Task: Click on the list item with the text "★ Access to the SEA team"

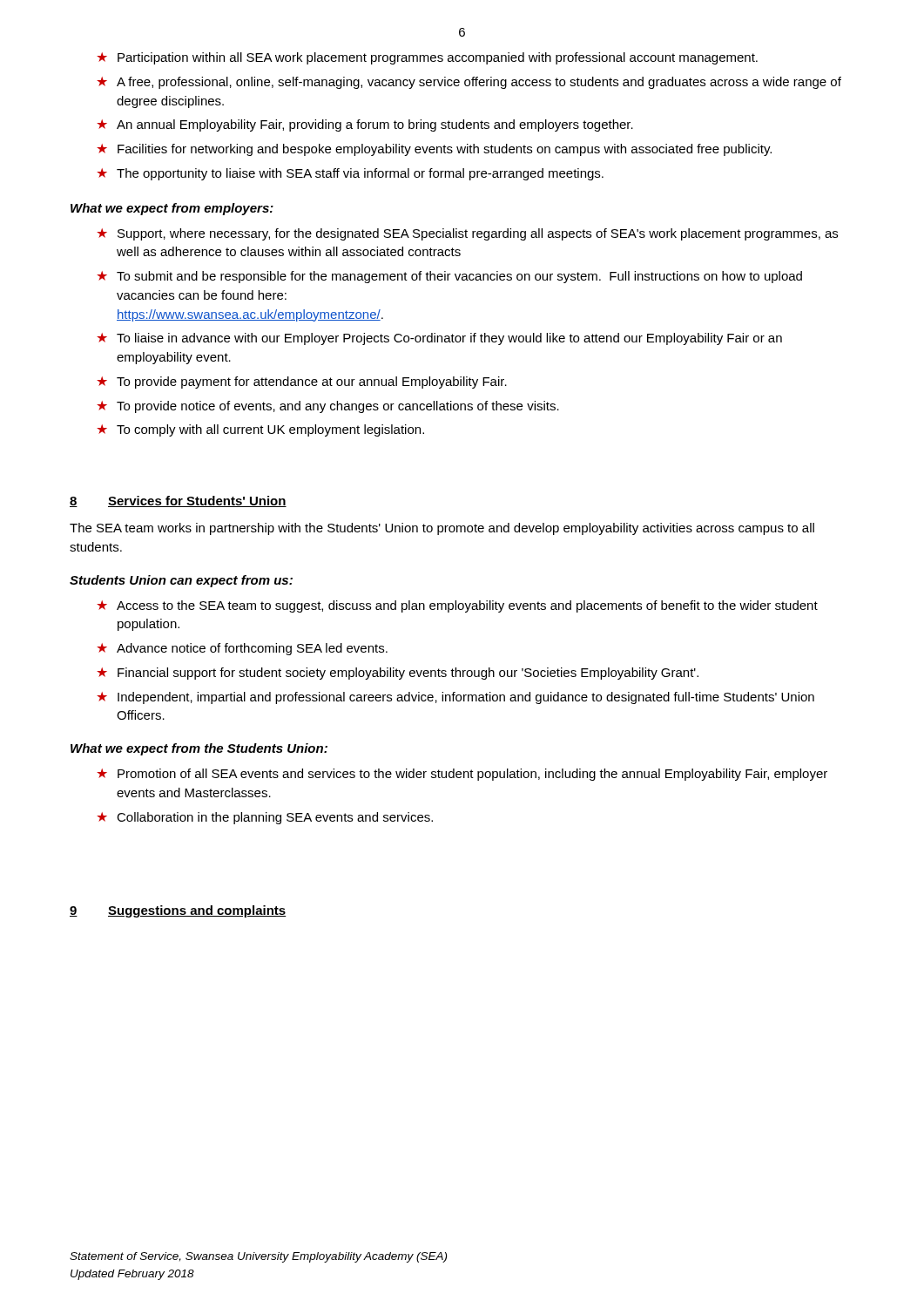Action: 475,615
